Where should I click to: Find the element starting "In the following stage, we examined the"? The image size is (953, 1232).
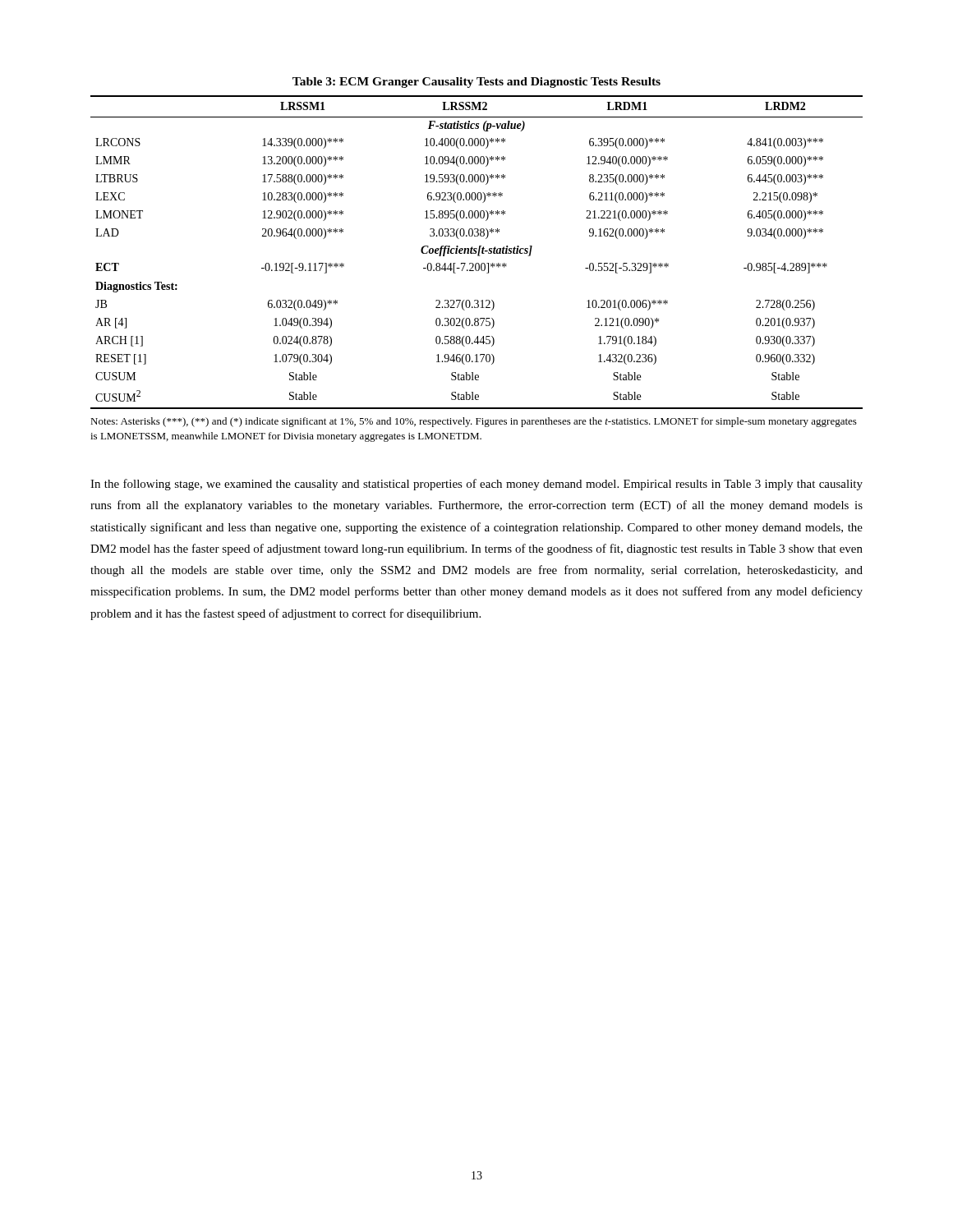click(476, 548)
